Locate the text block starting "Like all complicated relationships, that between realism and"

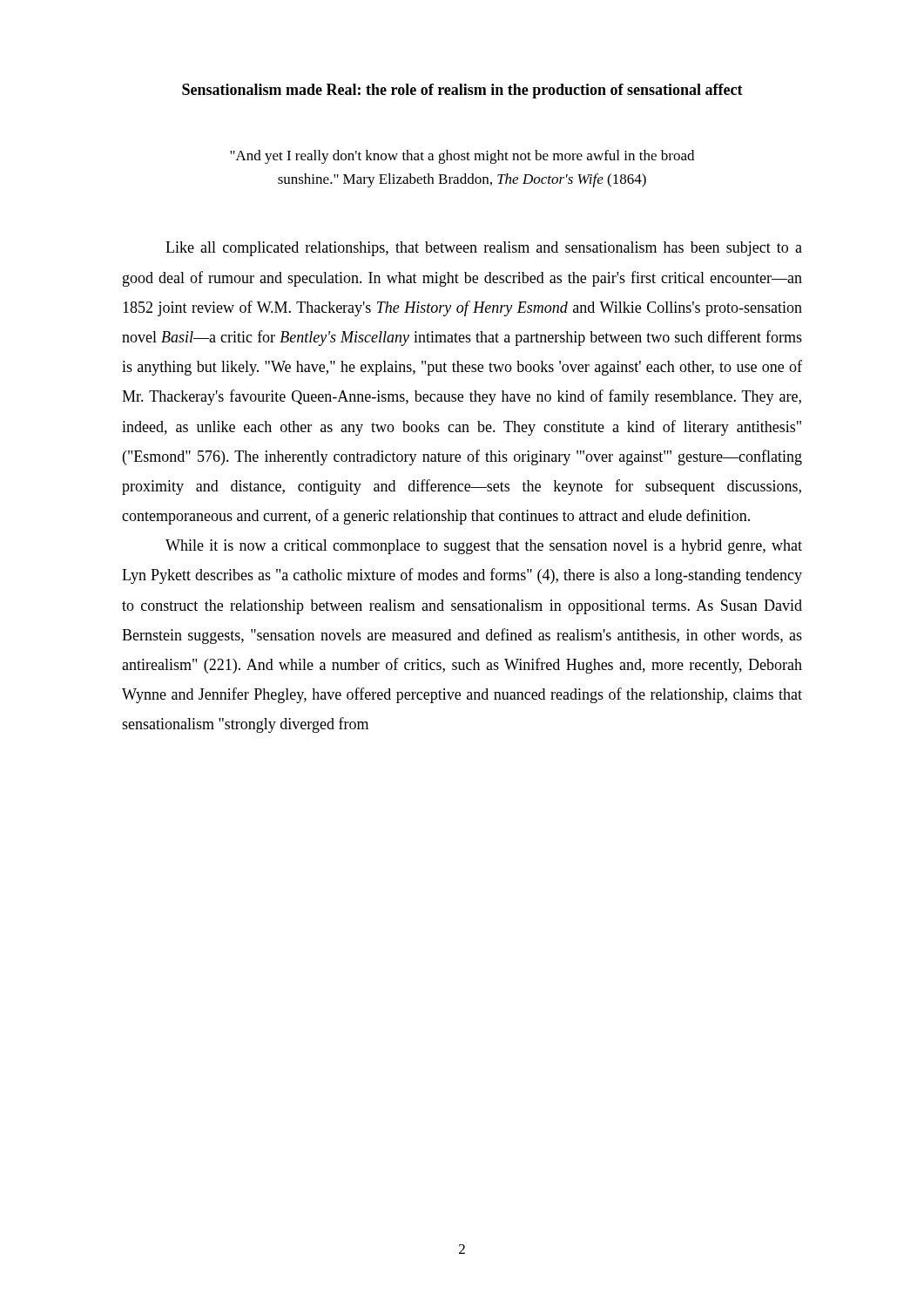pos(462,486)
